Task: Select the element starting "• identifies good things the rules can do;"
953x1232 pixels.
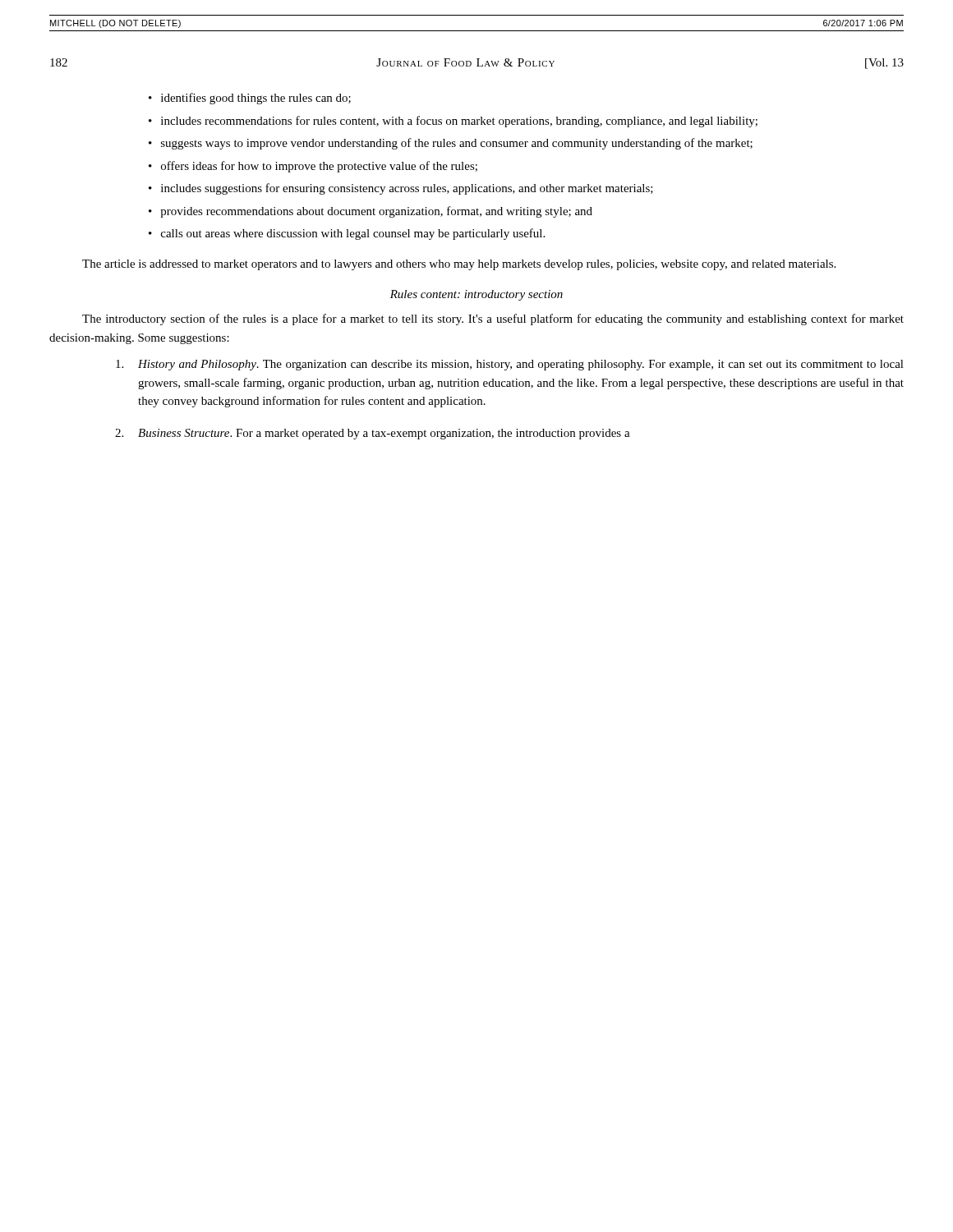Action: tap(250, 99)
